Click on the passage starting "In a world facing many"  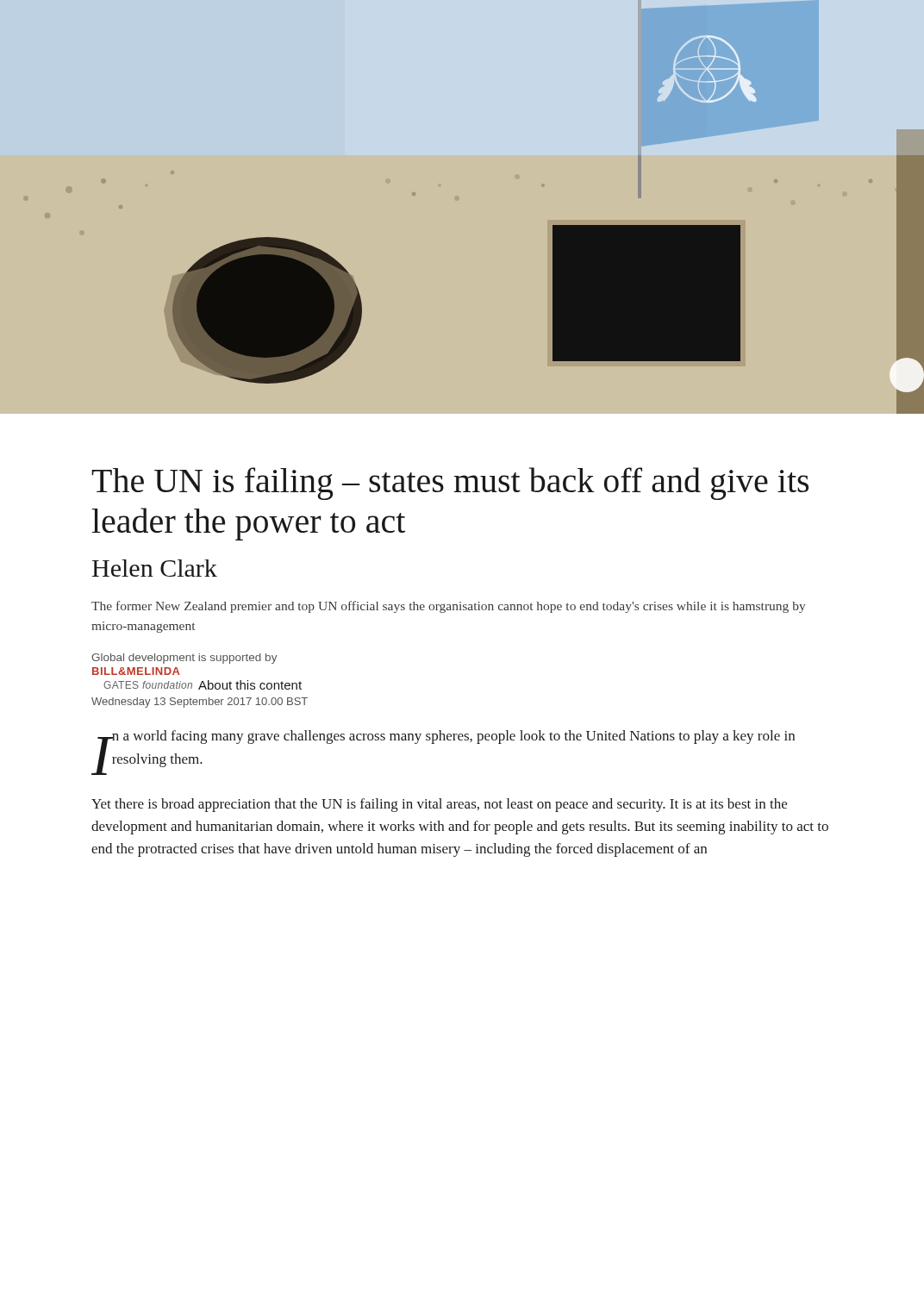[443, 752]
